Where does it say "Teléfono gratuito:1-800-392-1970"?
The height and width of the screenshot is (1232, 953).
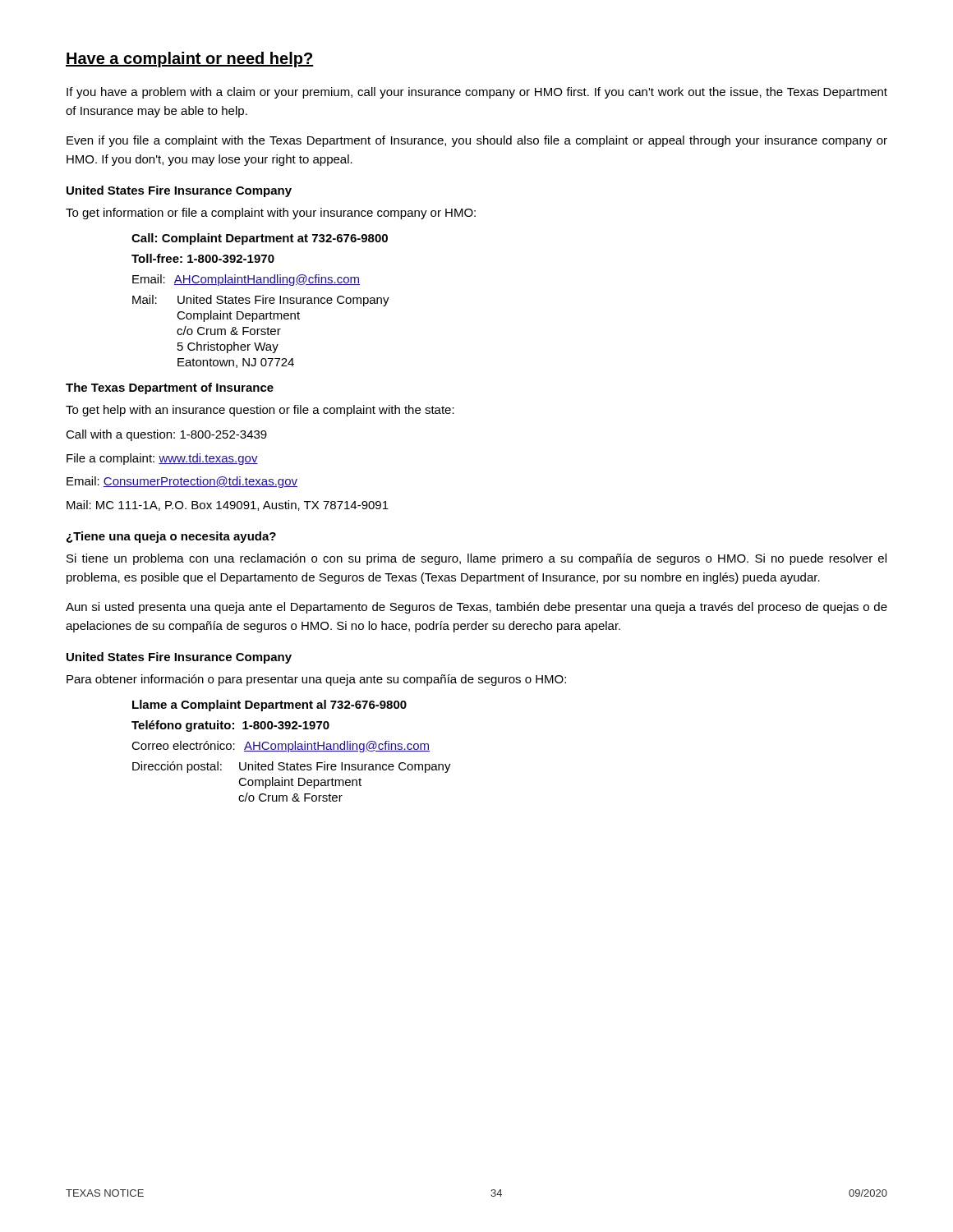point(230,724)
